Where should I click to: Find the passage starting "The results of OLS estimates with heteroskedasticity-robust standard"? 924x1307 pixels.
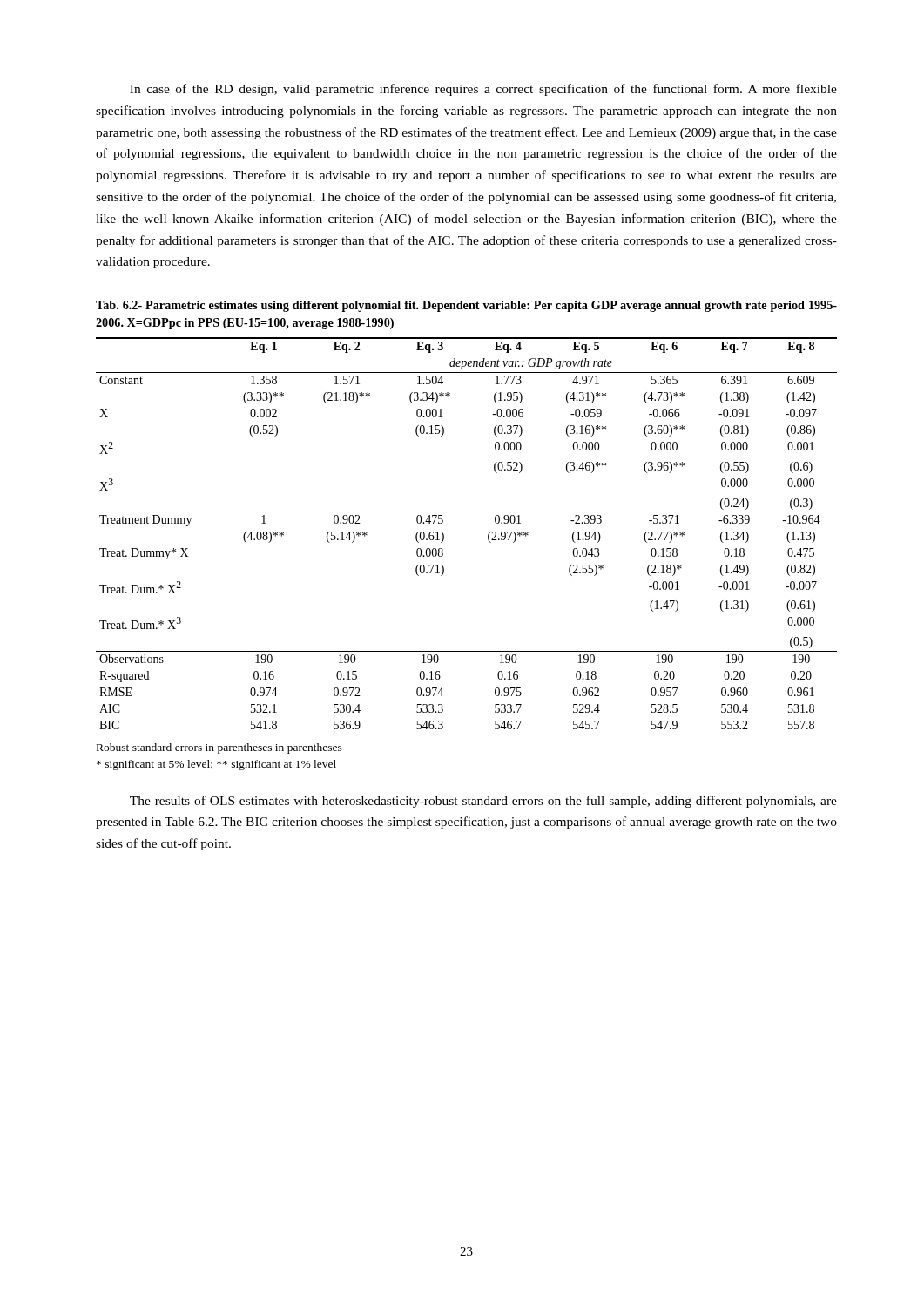pyautogui.click(x=466, y=822)
